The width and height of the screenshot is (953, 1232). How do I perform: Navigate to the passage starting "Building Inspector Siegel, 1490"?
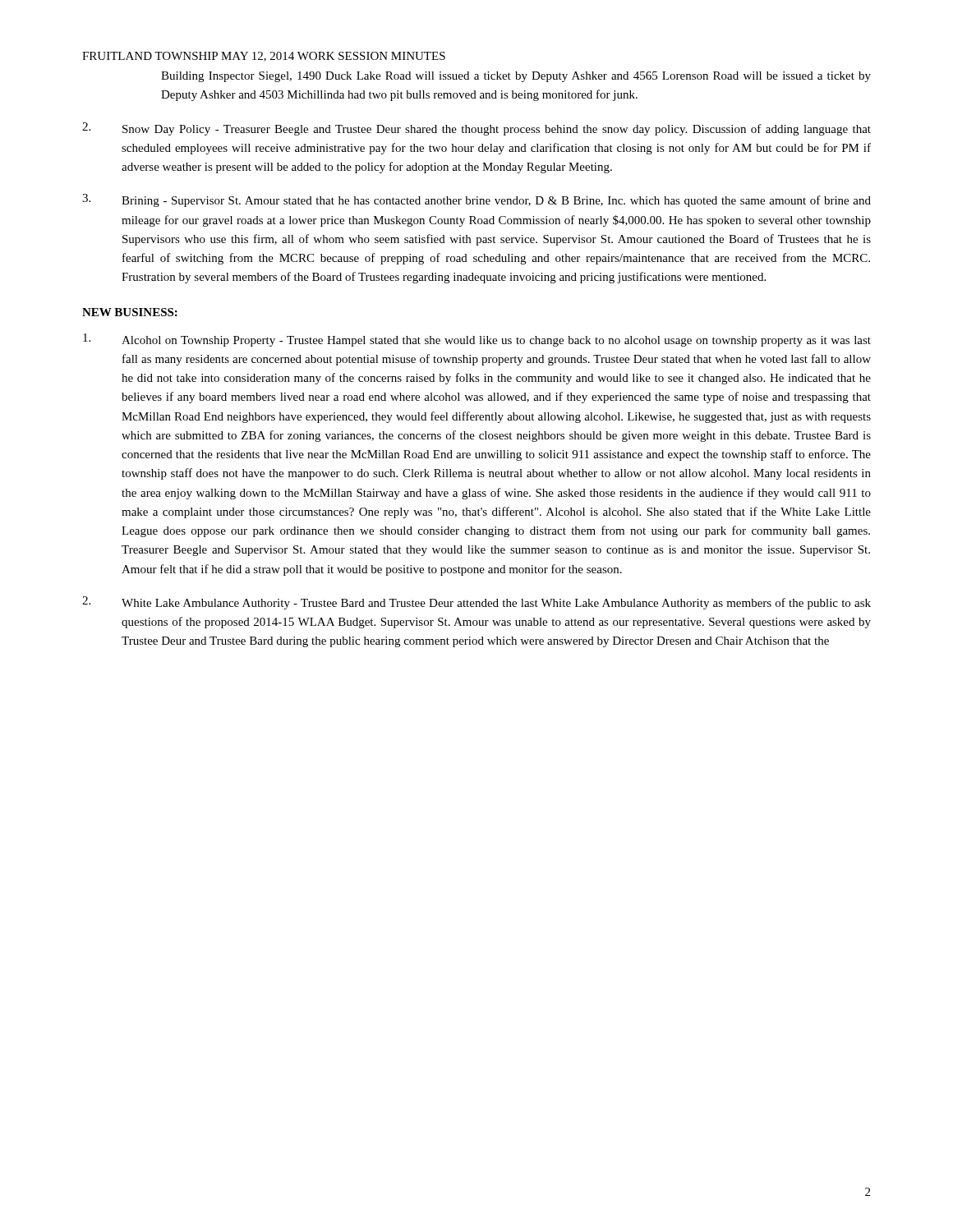point(516,85)
